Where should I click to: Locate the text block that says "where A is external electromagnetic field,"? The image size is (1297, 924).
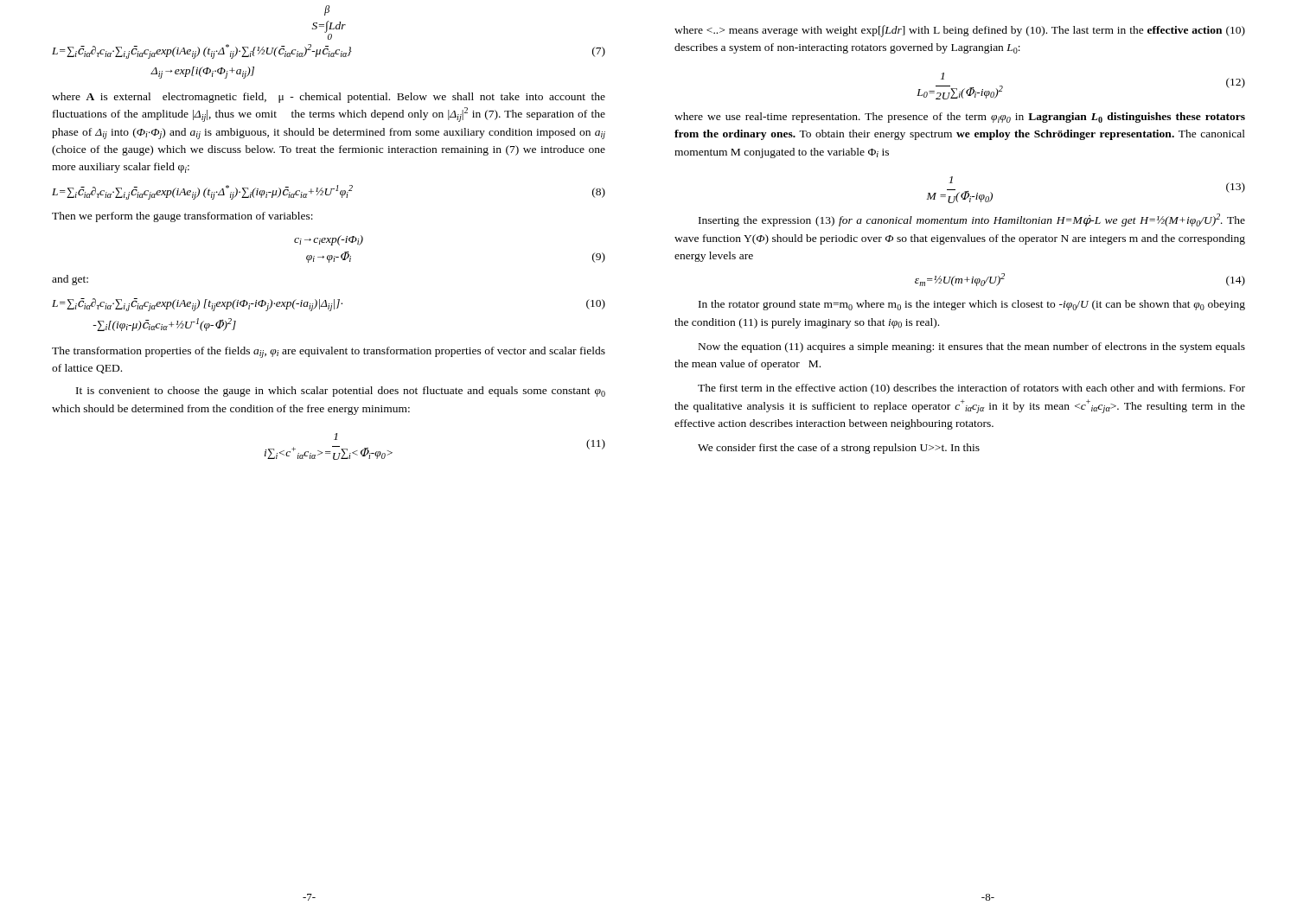click(329, 132)
